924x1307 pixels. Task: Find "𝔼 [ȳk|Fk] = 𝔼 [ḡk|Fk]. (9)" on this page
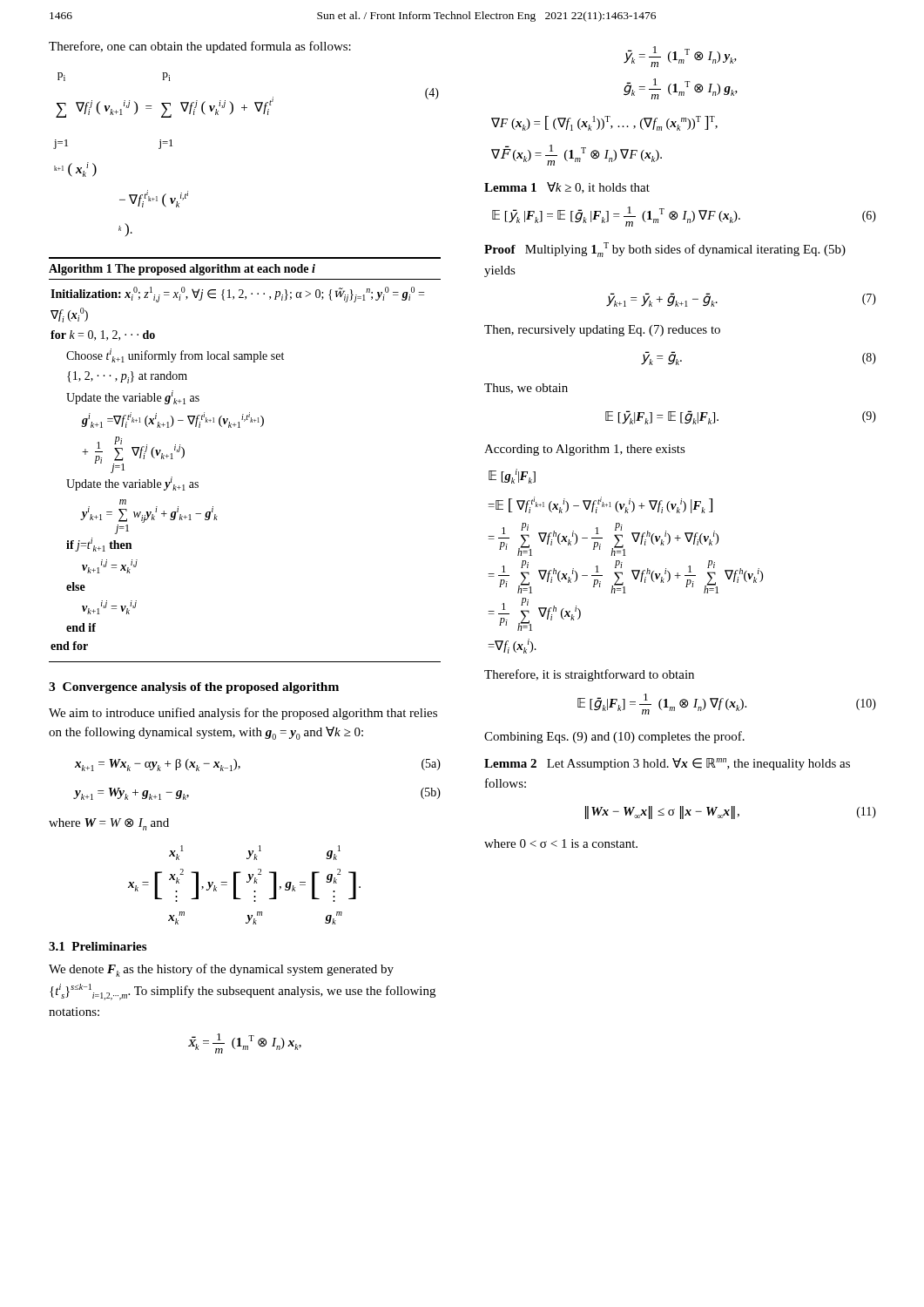coord(680,417)
